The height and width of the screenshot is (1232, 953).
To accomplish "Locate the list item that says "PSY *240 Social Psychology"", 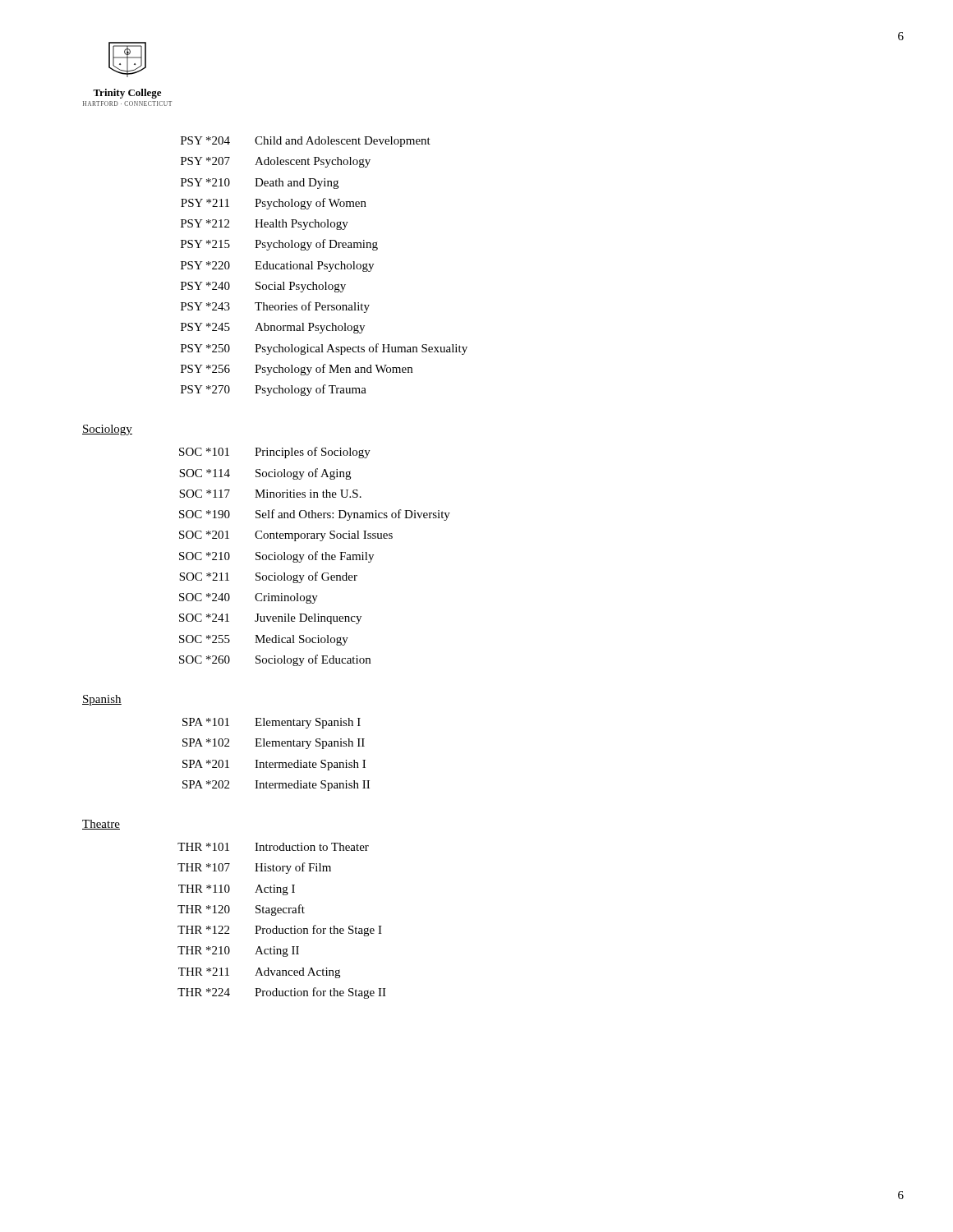I will 214,286.
